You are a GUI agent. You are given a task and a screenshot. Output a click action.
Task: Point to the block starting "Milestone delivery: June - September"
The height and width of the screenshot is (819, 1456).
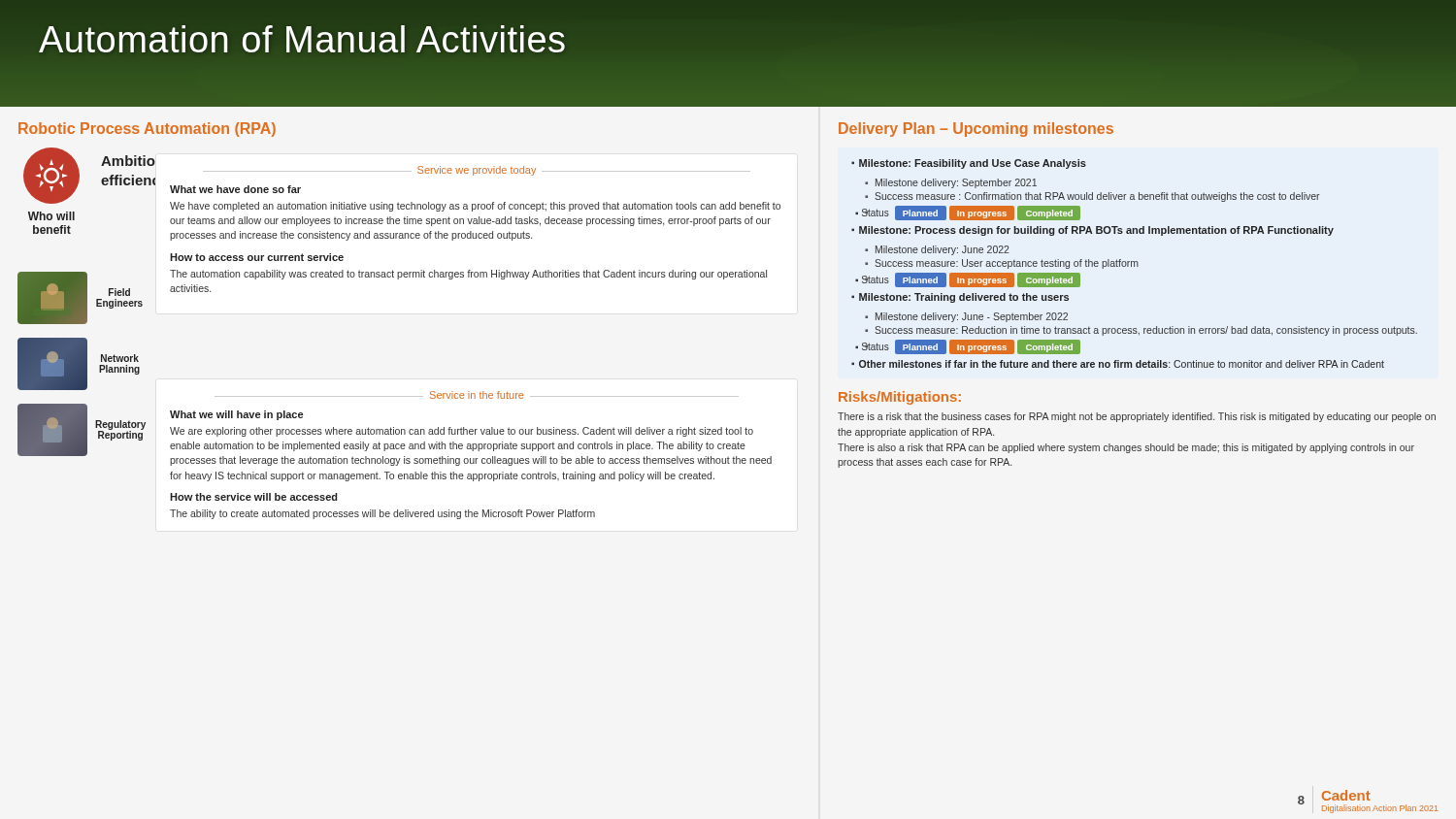point(971,316)
